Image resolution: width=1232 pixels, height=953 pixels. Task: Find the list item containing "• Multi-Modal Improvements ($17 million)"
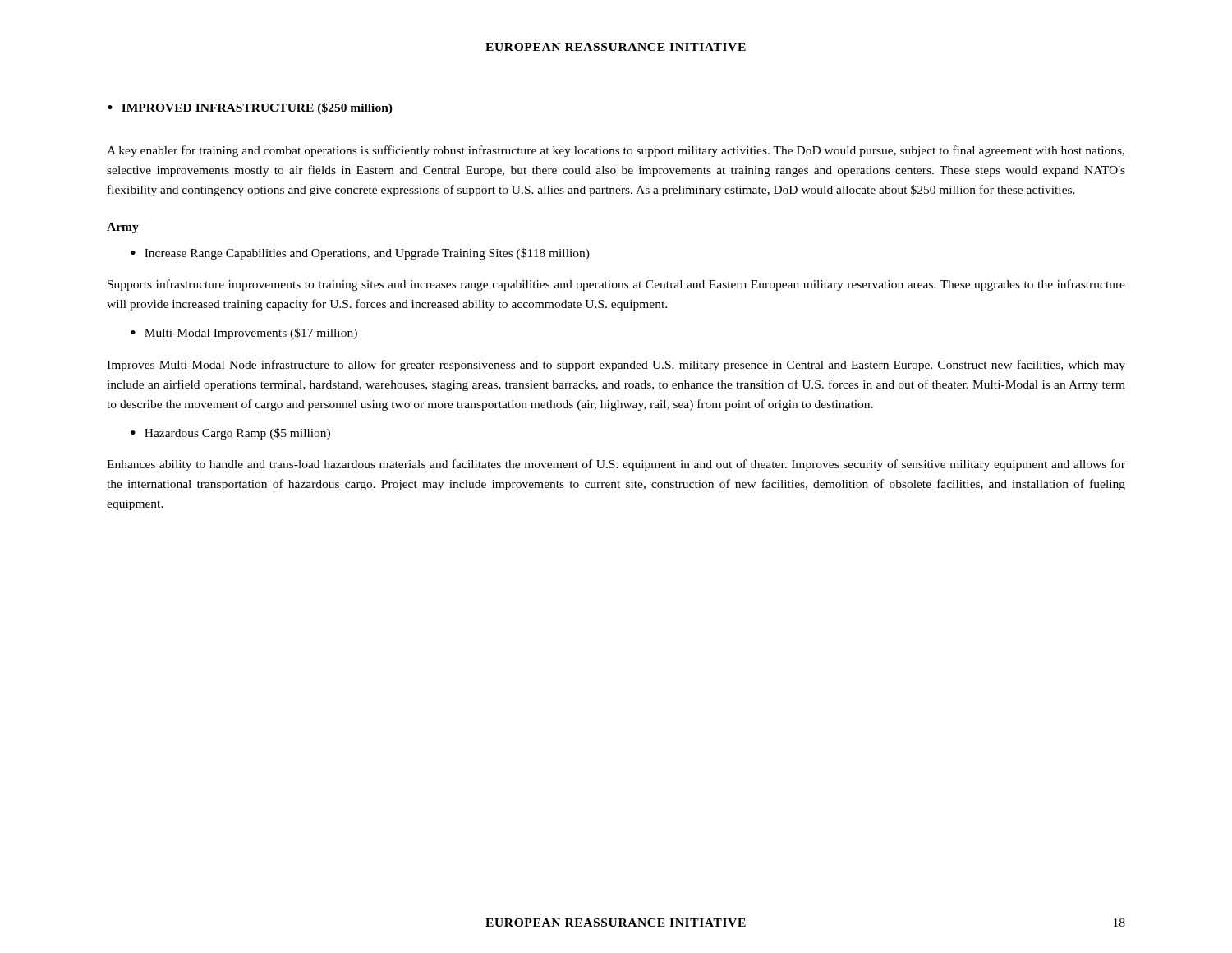[244, 334]
